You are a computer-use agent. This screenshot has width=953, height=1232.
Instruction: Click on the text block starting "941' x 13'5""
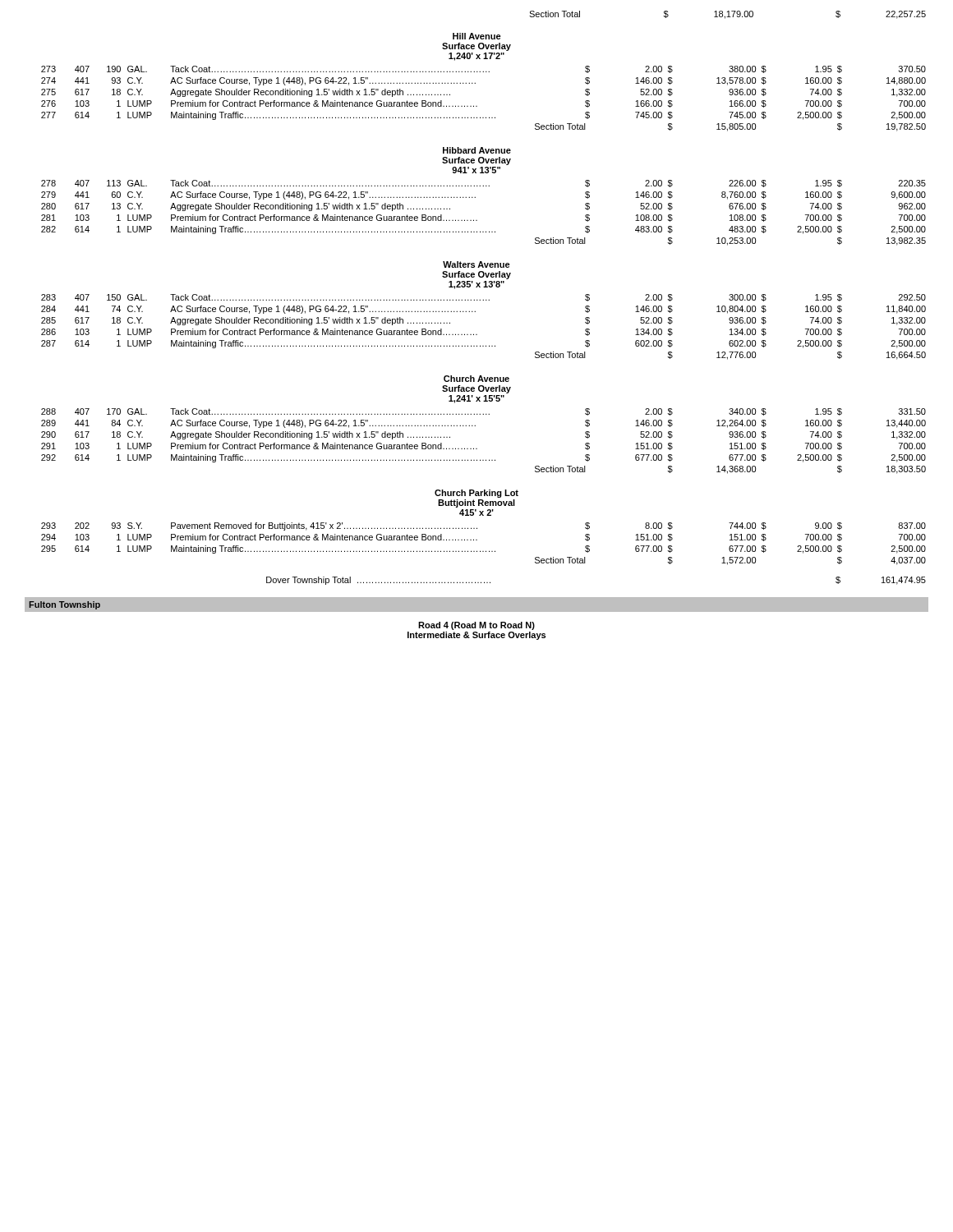[476, 170]
